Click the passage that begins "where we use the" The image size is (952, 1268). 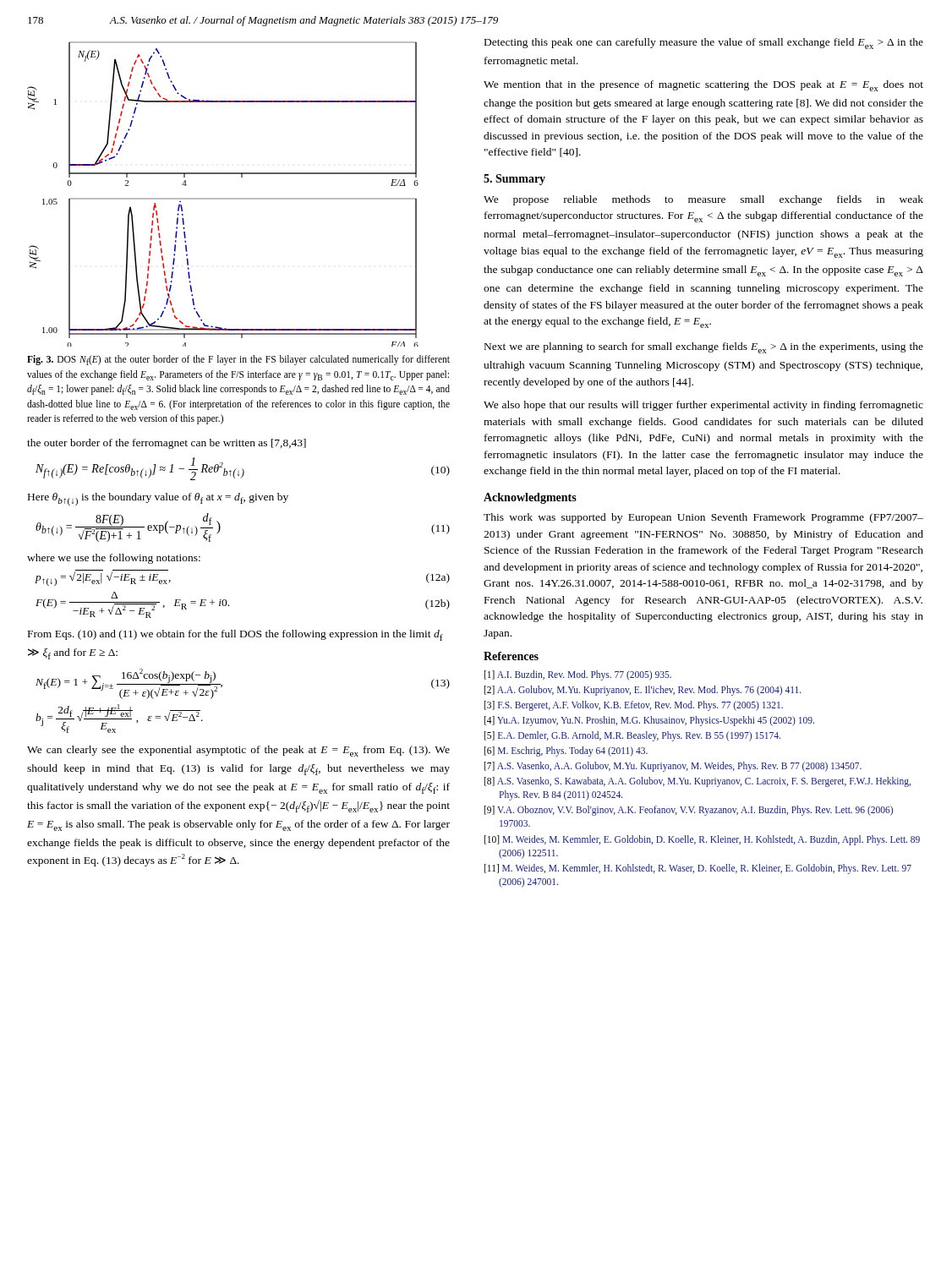[114, 558]
